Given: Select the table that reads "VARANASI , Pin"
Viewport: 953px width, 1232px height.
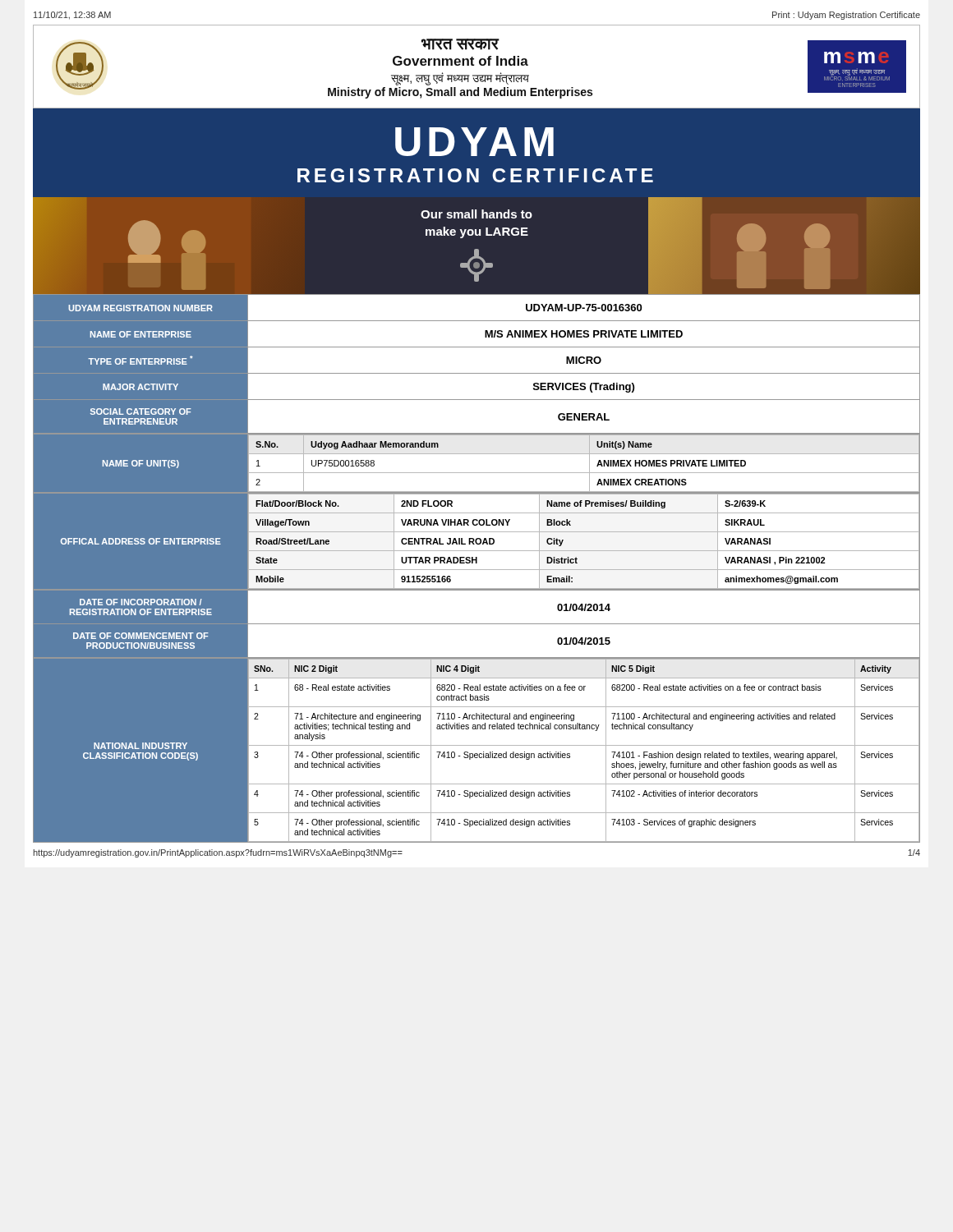Looking at the screenshot, I should tap(476, 541).
